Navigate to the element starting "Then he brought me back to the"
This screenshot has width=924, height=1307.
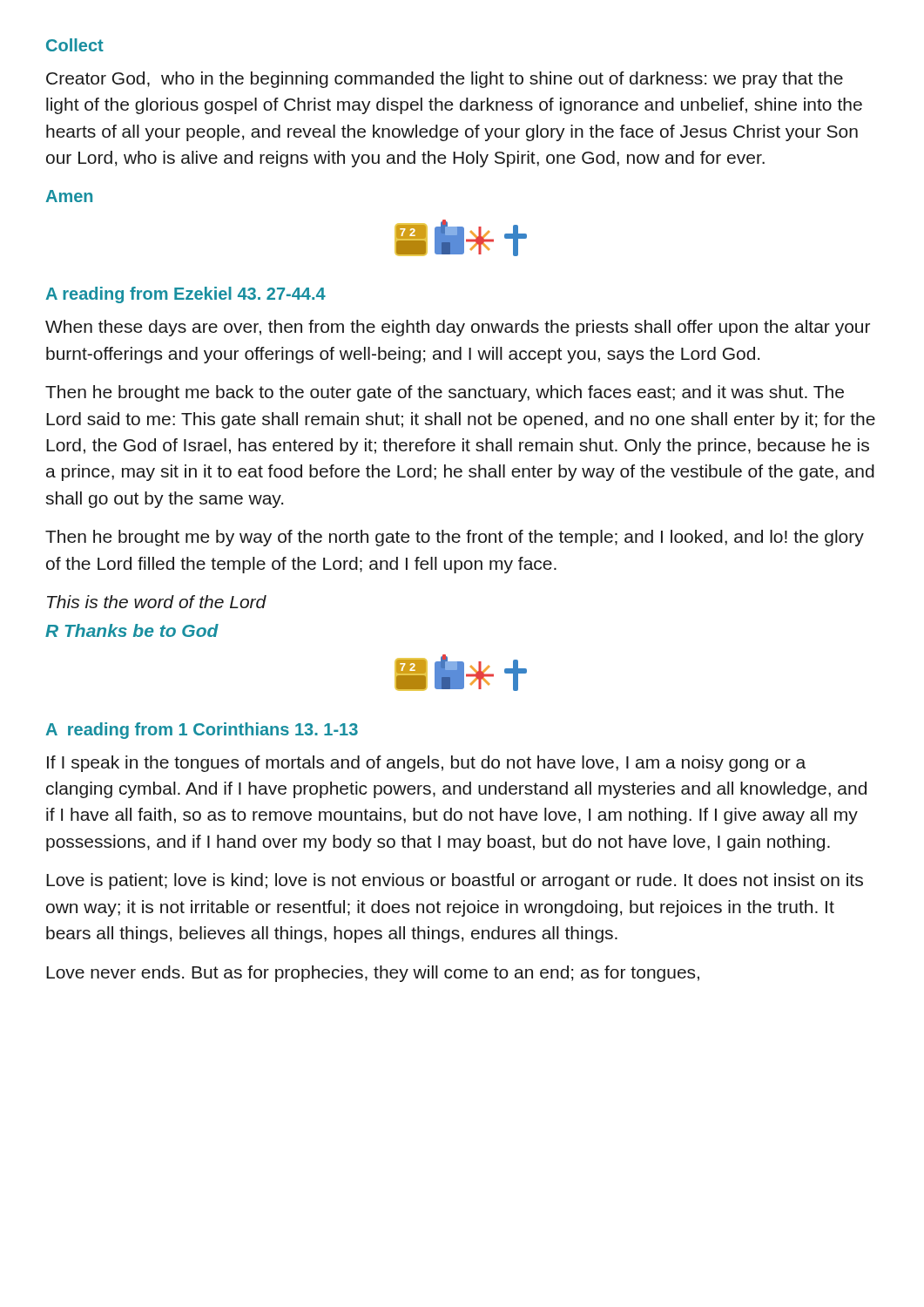(462, 445)
